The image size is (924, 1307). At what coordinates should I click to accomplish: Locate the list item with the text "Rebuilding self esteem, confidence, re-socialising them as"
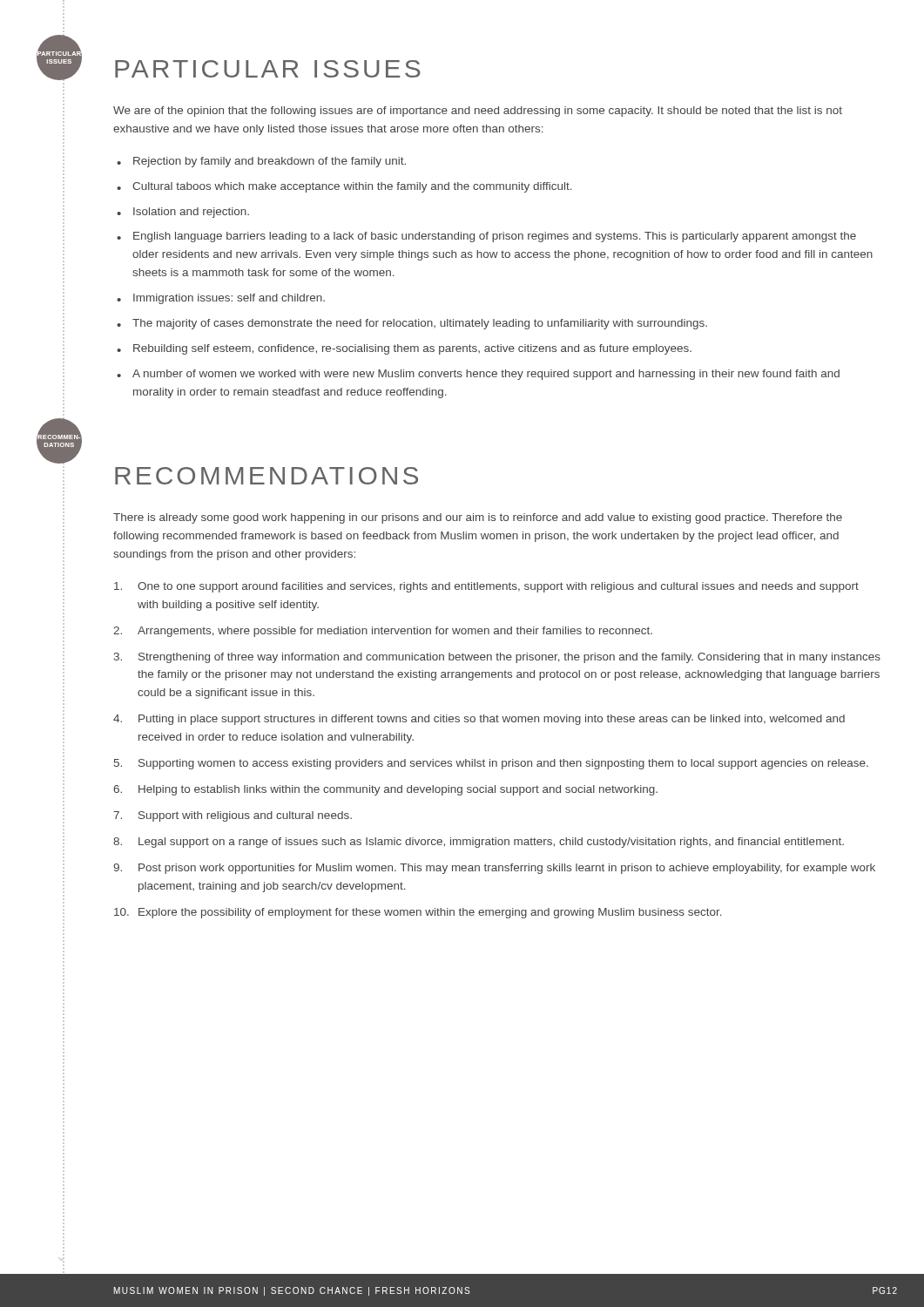point(412,348)
